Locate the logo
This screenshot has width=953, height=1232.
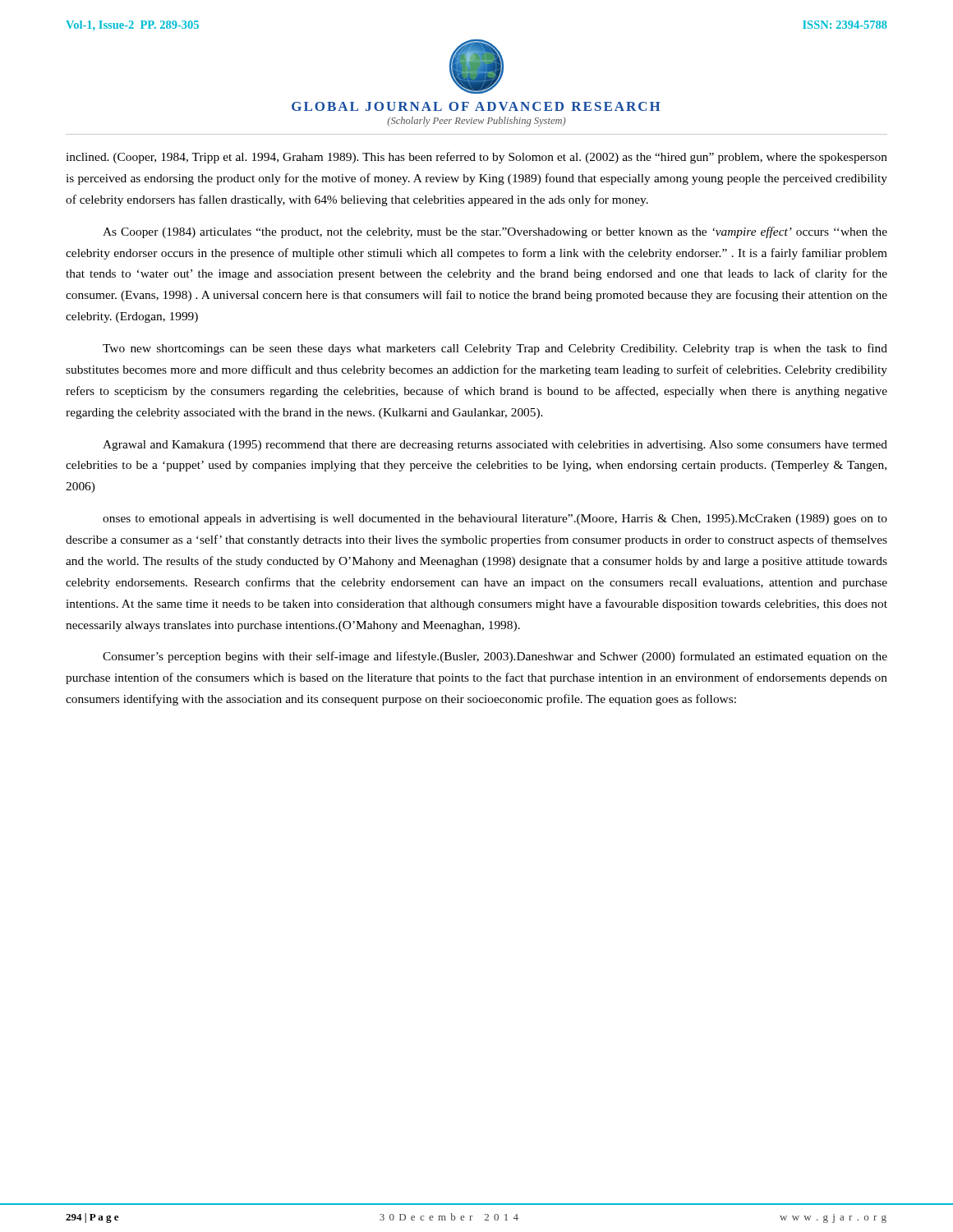pos(476,82)
